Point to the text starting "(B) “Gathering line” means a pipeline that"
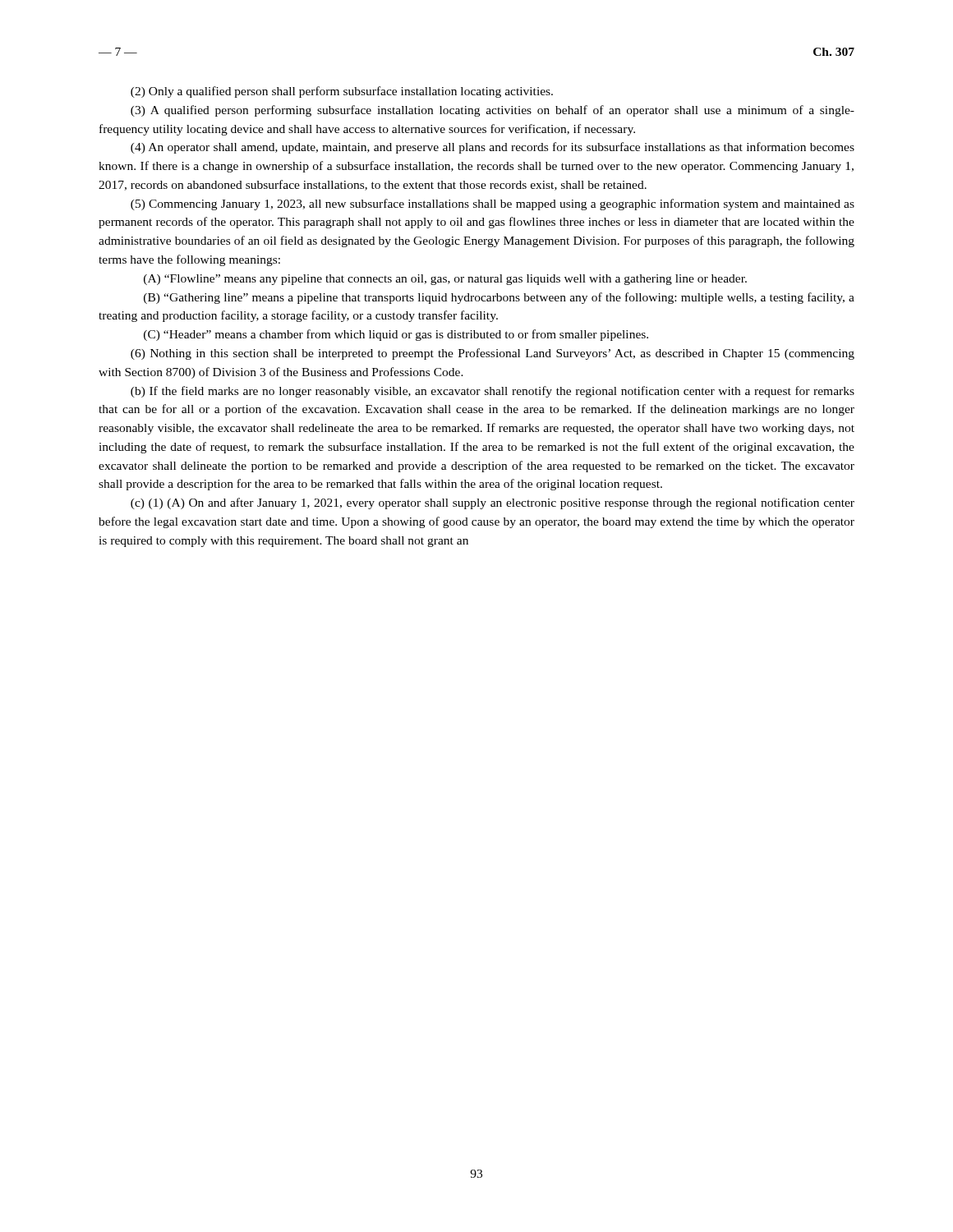Screen dimensions: 1232x953 point(476,307)
